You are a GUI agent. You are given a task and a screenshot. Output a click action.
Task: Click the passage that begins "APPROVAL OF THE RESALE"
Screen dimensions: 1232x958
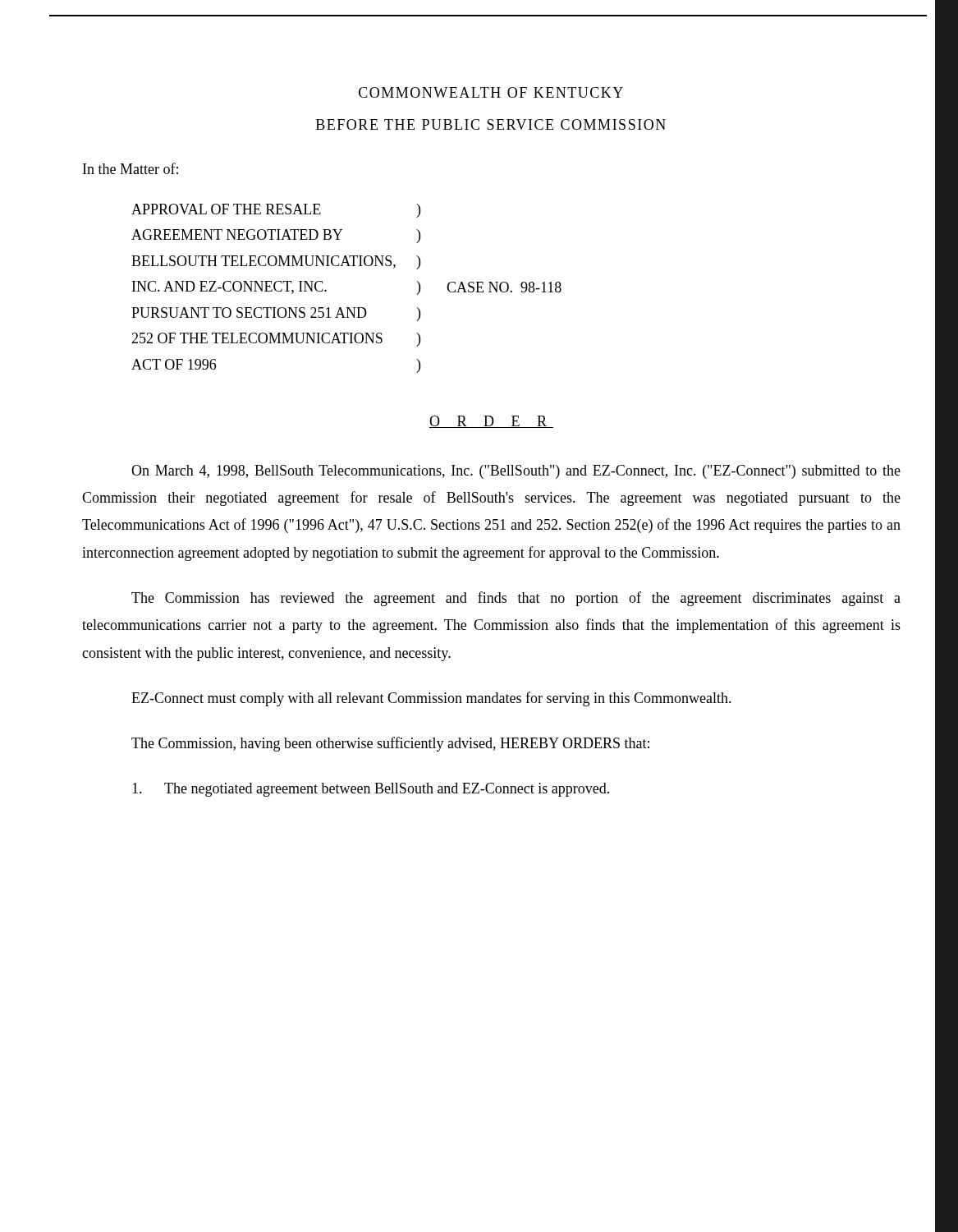(x=264, y=287)
